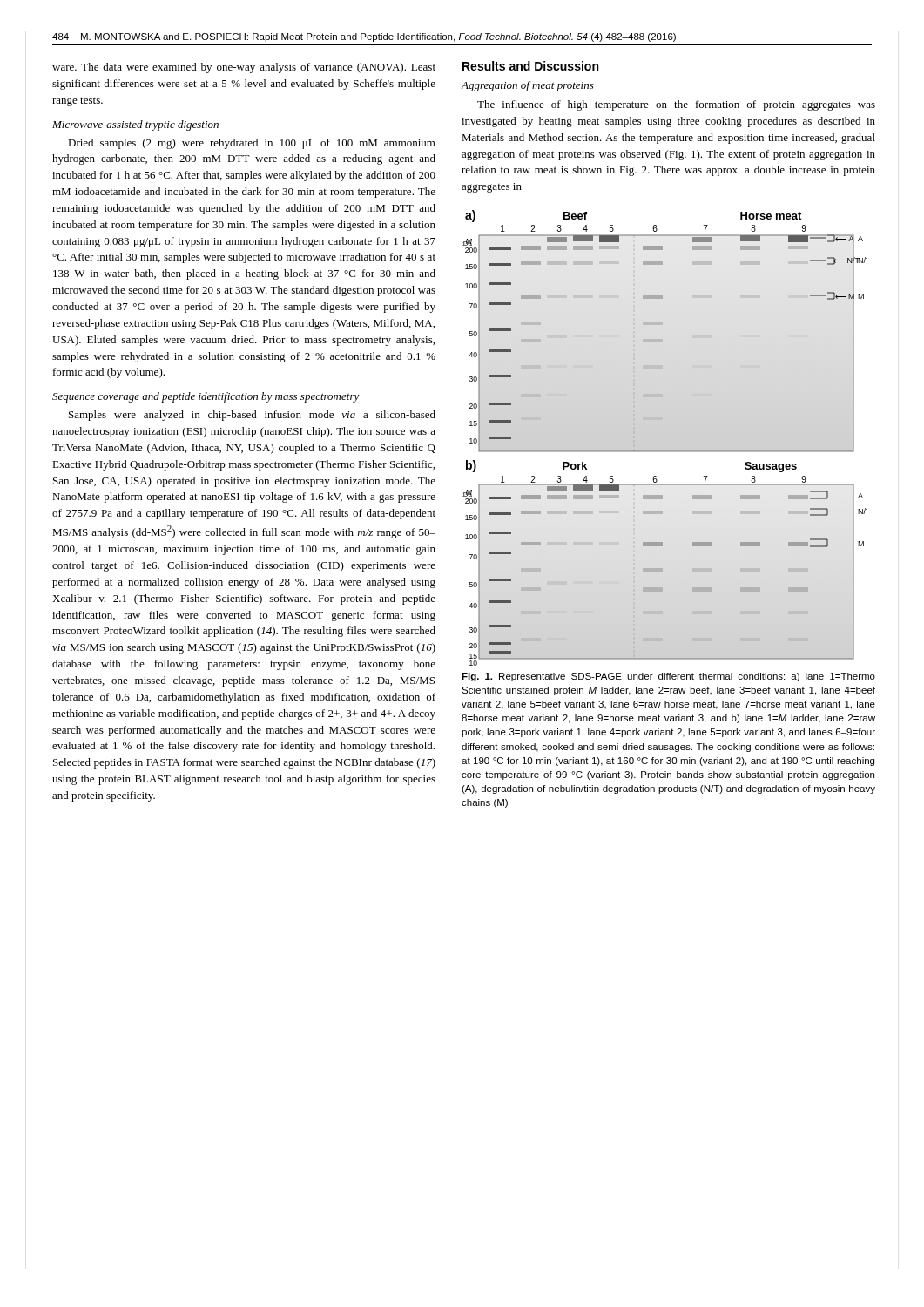The height and width of the screenshot is (1307, 924).
Task: Click on the section header that reads "Results and Discussion"
Action: click(530, 66)
